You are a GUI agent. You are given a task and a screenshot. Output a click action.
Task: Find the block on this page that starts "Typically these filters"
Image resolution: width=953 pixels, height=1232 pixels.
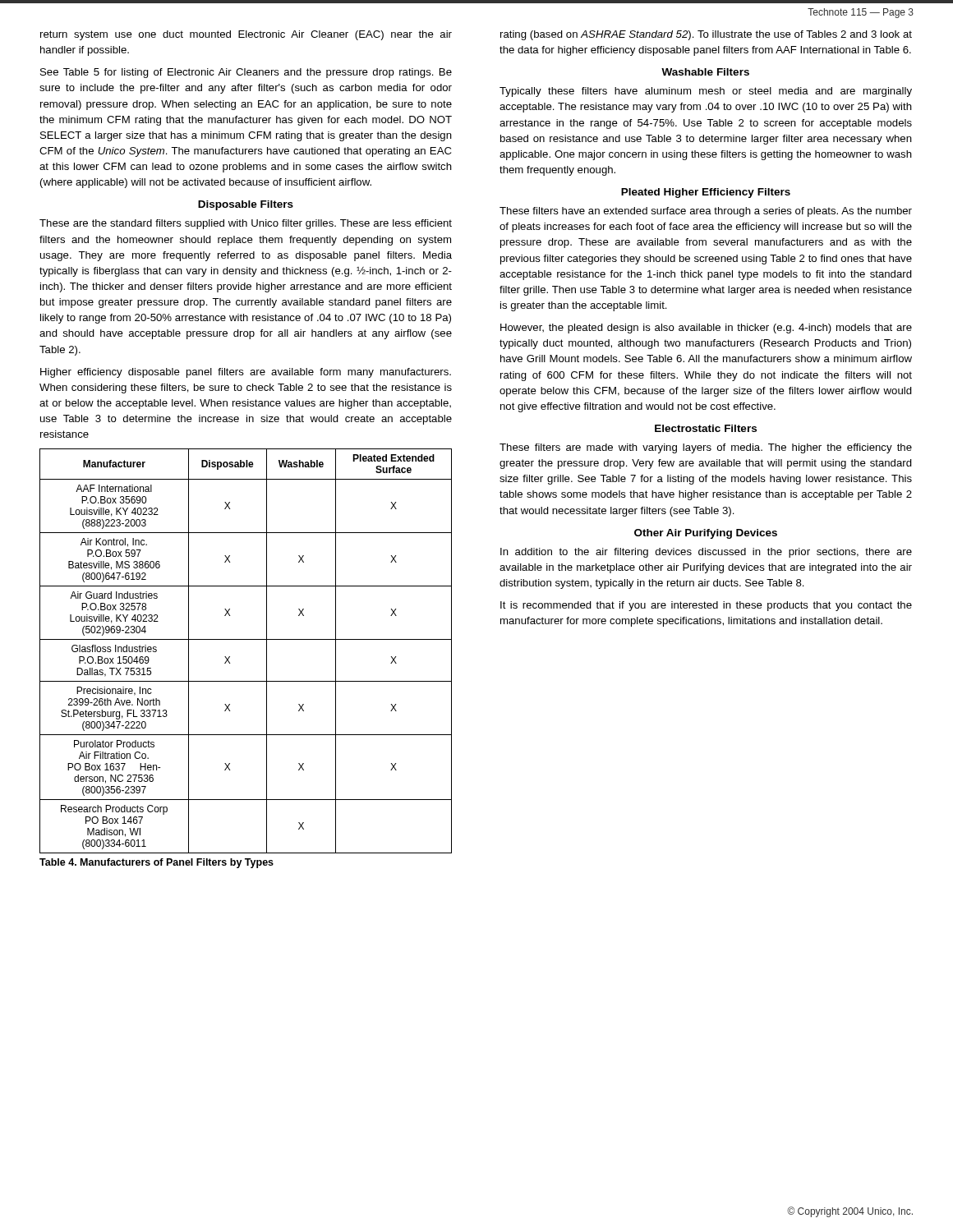coord(706,130)
